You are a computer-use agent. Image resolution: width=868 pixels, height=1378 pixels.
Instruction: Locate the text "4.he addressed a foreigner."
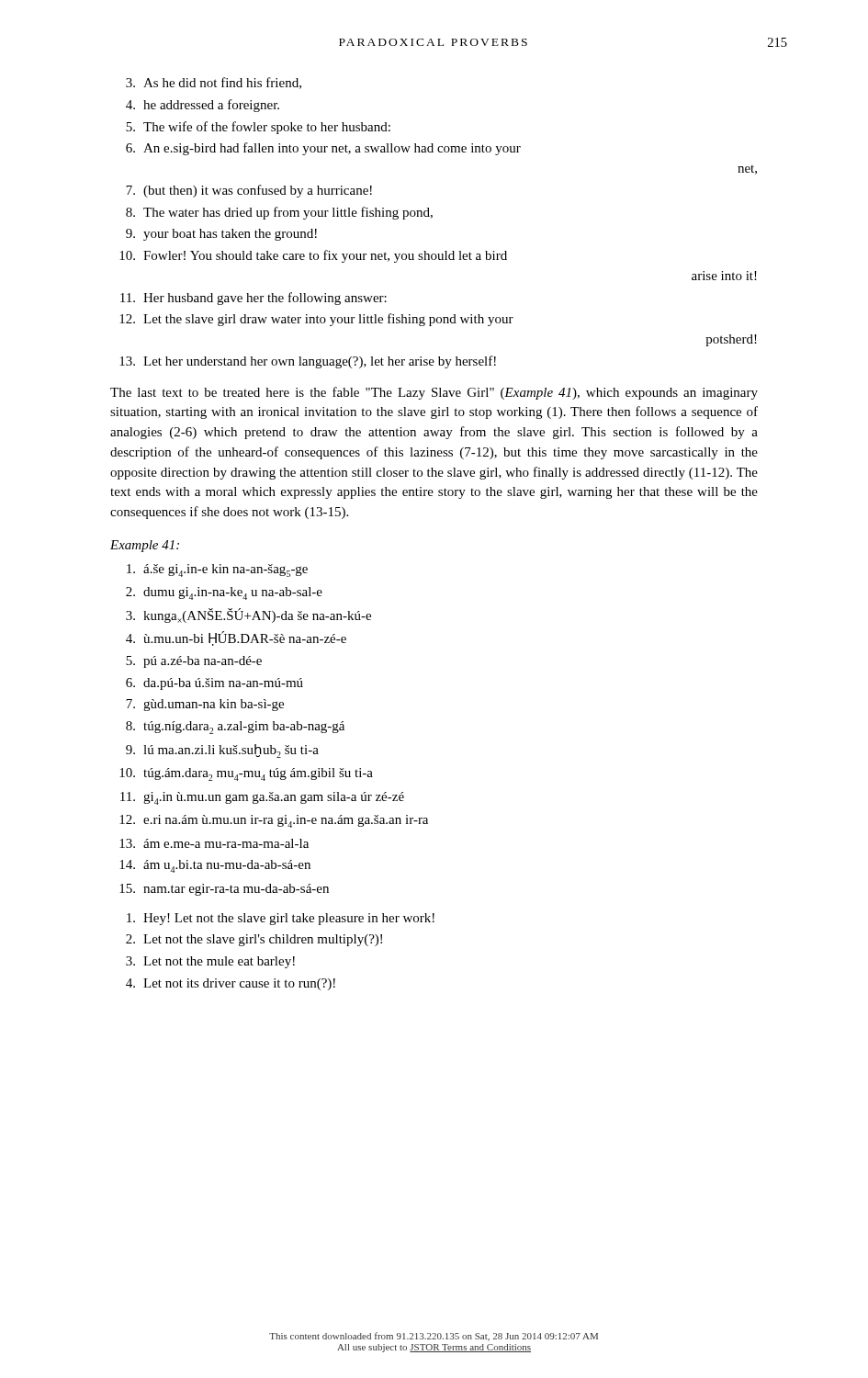(x=203, y=106)
